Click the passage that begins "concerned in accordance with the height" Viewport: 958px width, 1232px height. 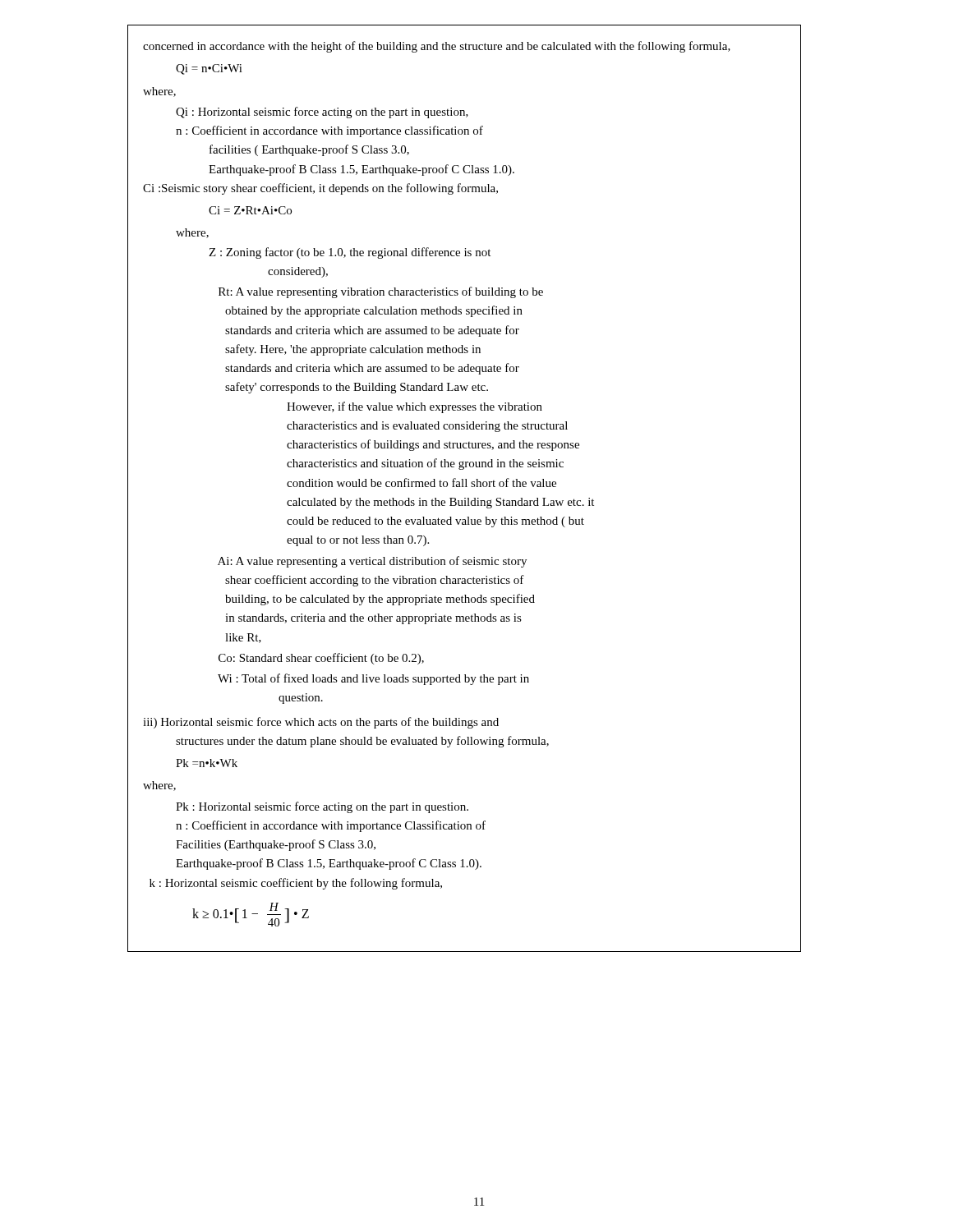(x=464, y=47)
